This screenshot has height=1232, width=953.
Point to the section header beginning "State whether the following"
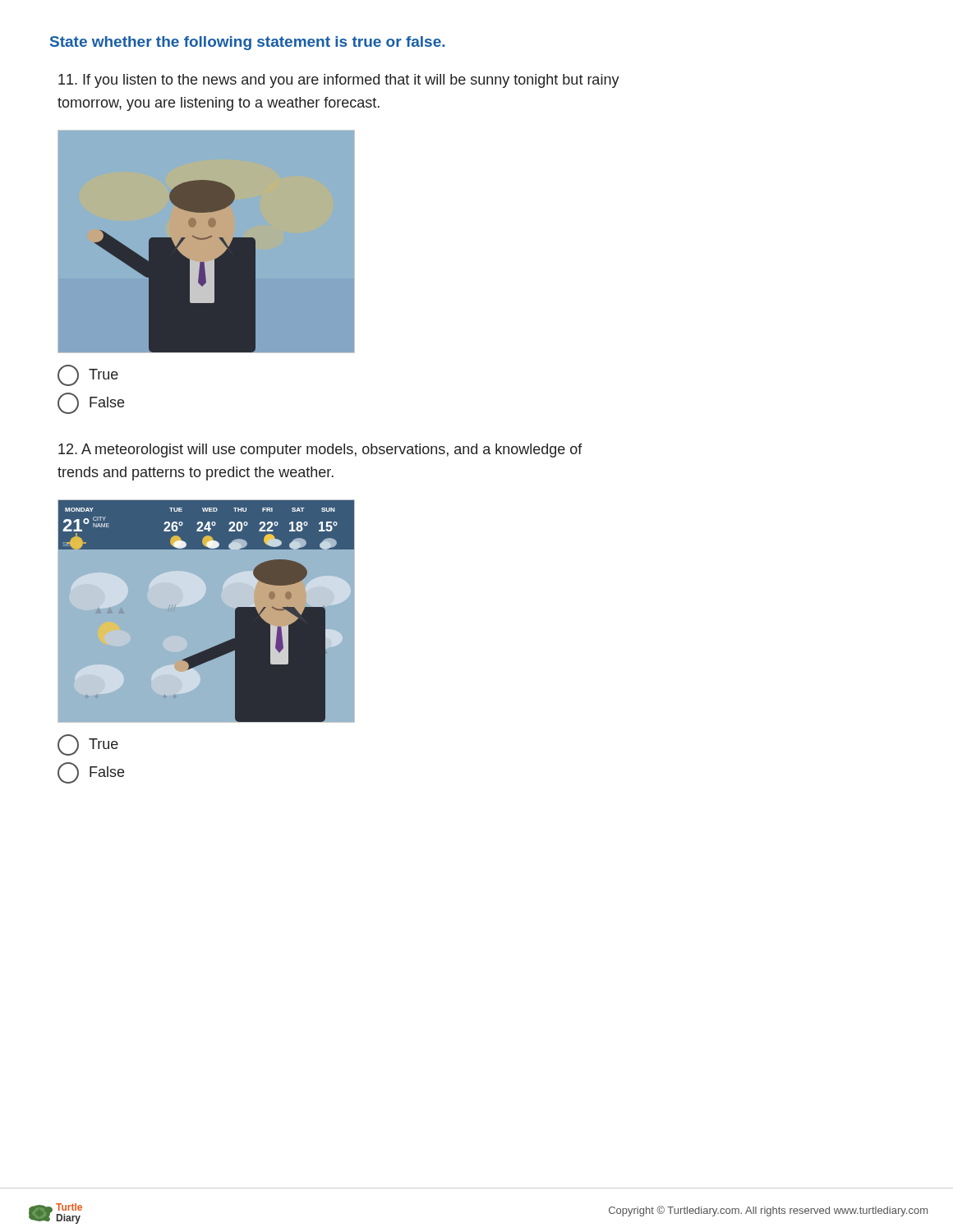click(x=247, y=42)
